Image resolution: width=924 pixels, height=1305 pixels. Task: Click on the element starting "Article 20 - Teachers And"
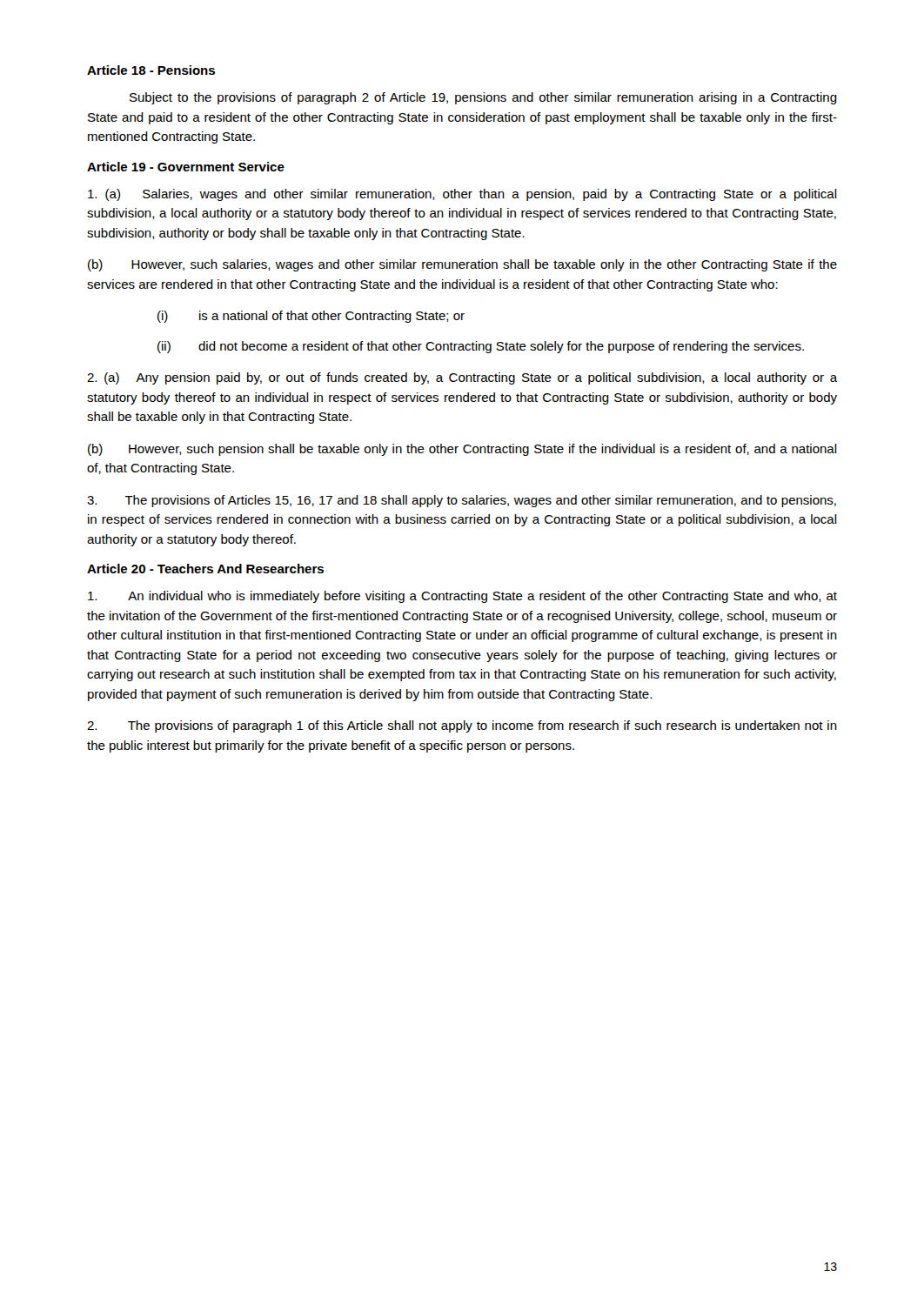[206, 569]
